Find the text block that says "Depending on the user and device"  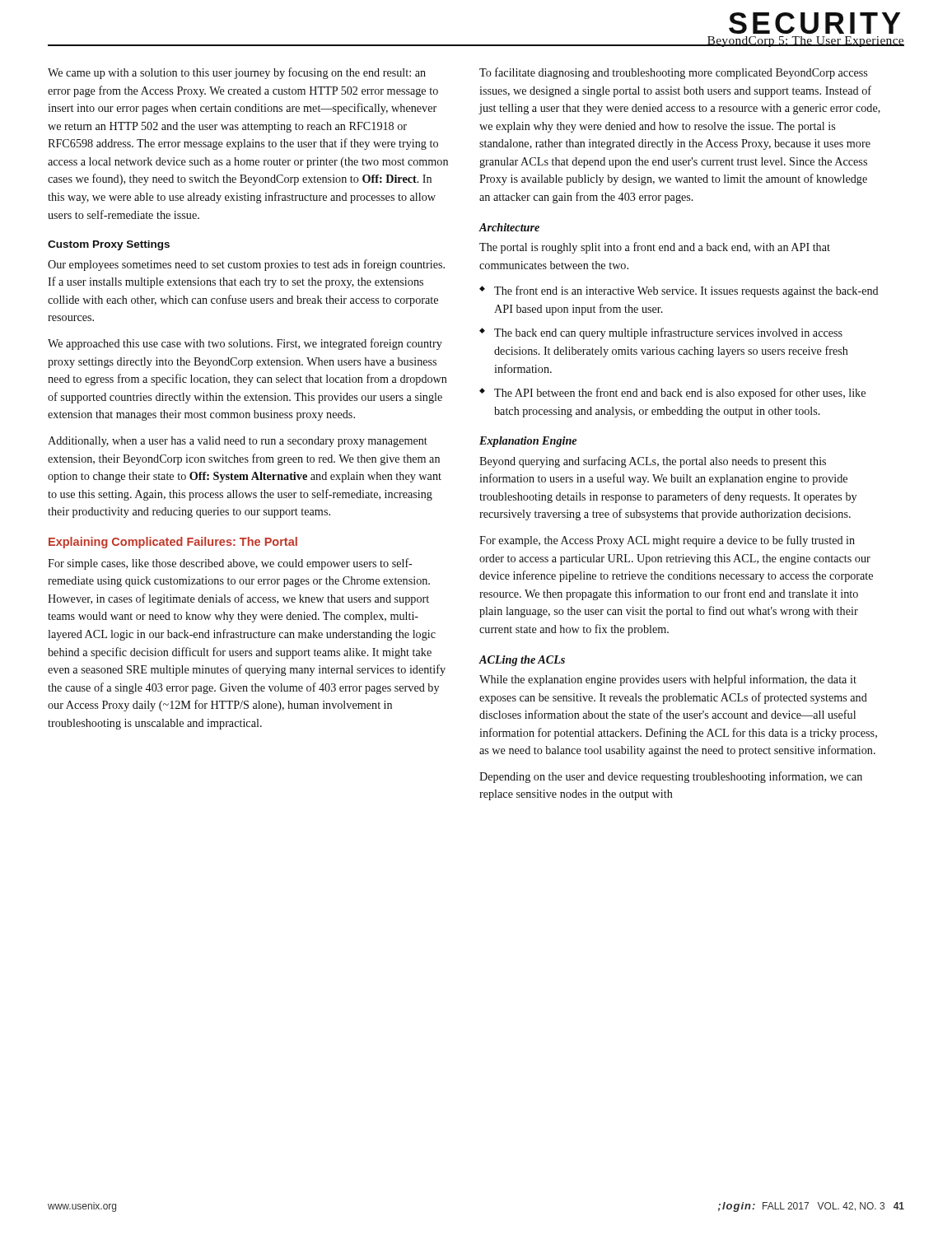pyautogui.click(x=680, y=786)
